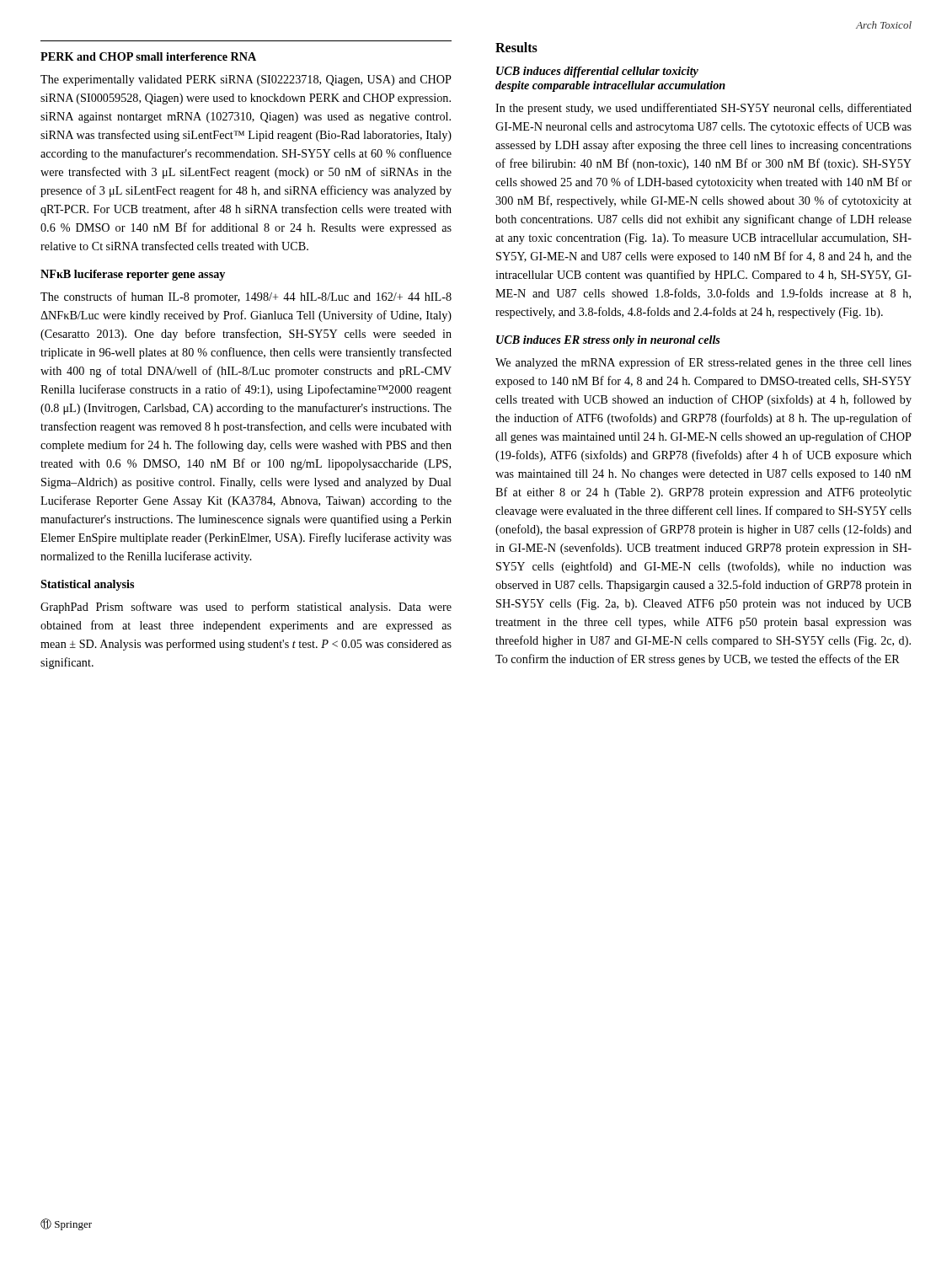
Task: Navigate to the text starting "PERK and CHOP small"
Action: click(x=148, y=56)
